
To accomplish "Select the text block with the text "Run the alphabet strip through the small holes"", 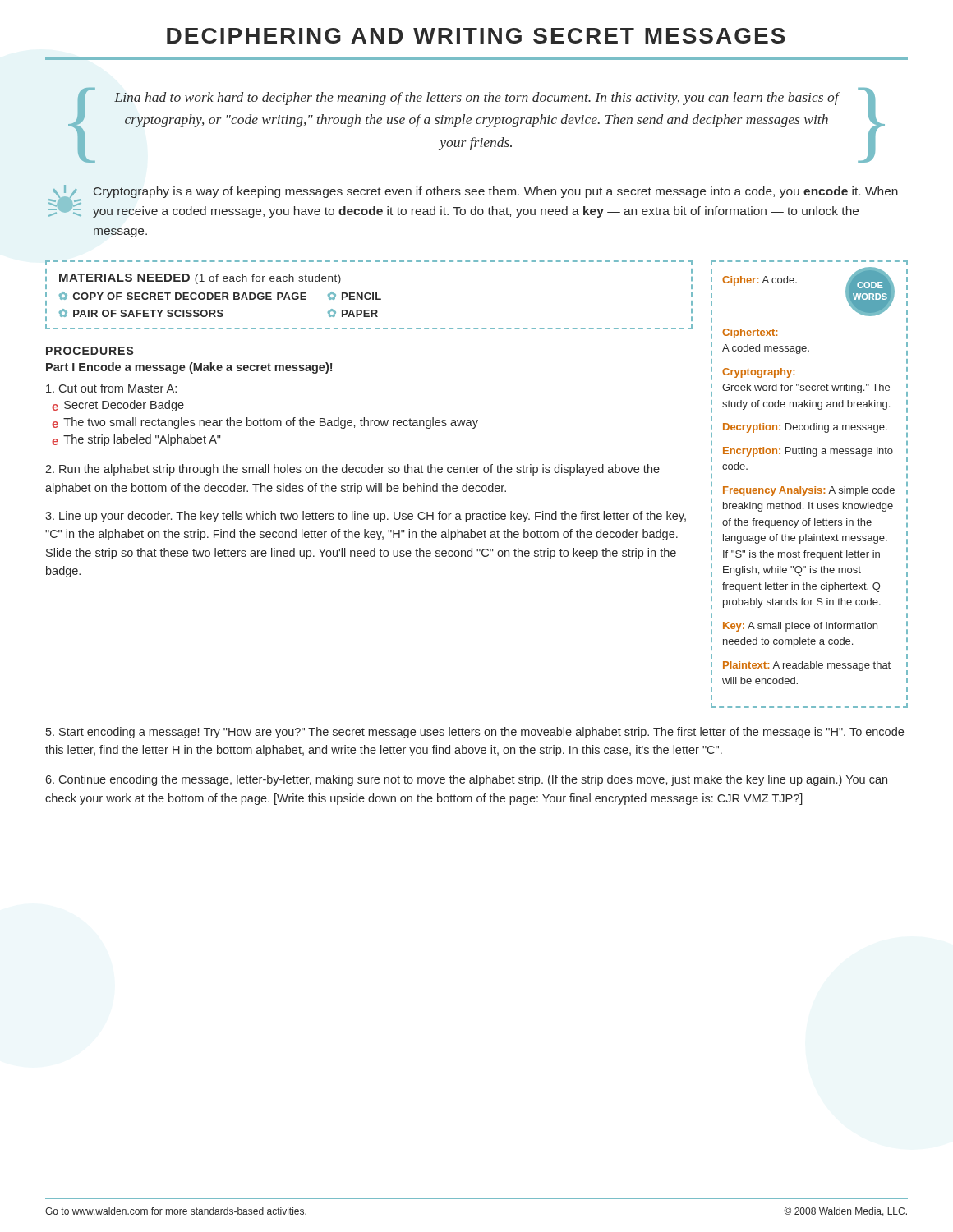I will coord(352,478).
